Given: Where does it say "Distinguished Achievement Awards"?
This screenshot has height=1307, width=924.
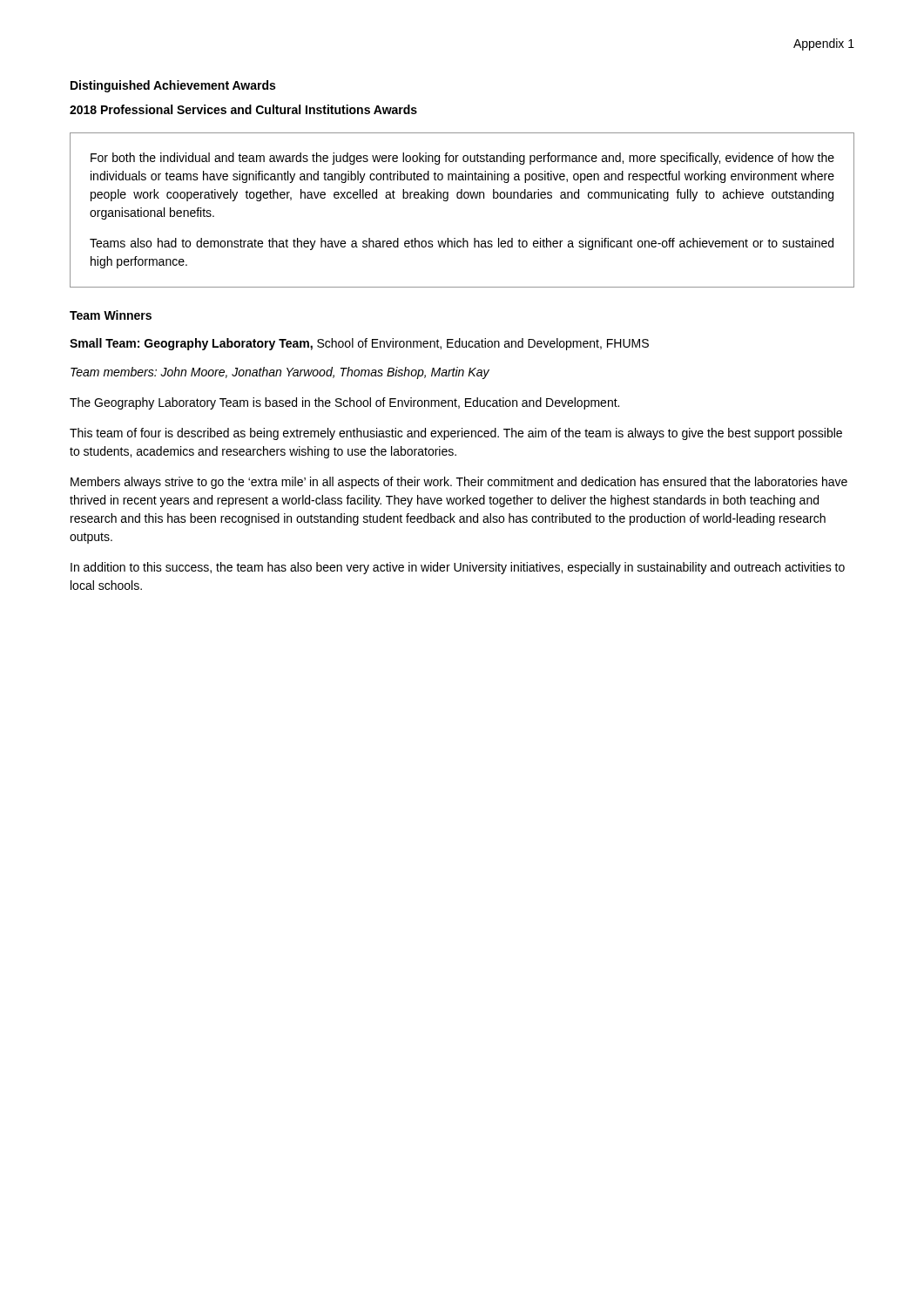Looking at the screenshot, I should point(173,85).
